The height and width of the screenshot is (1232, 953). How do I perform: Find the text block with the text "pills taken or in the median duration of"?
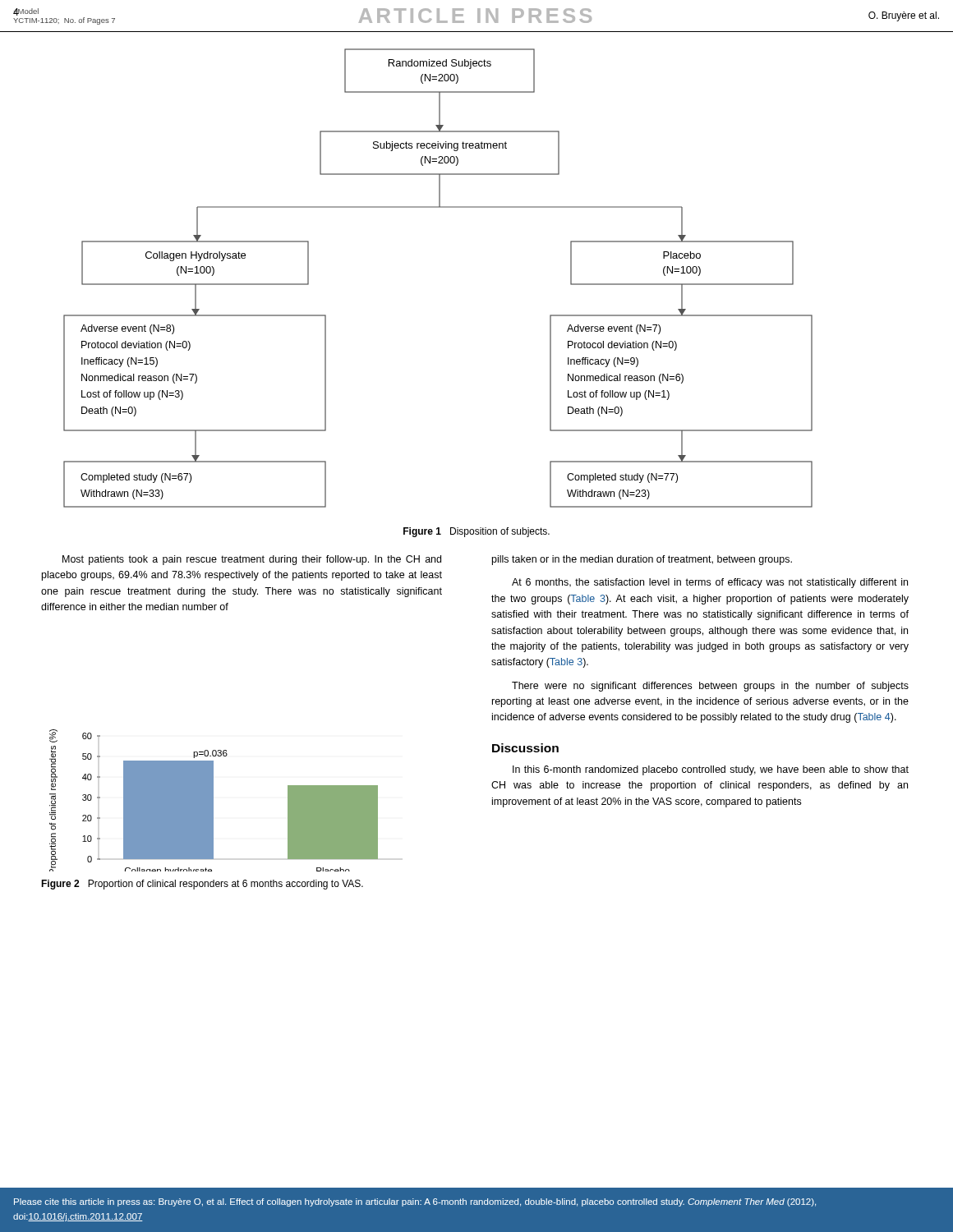[x=700, y=639]
